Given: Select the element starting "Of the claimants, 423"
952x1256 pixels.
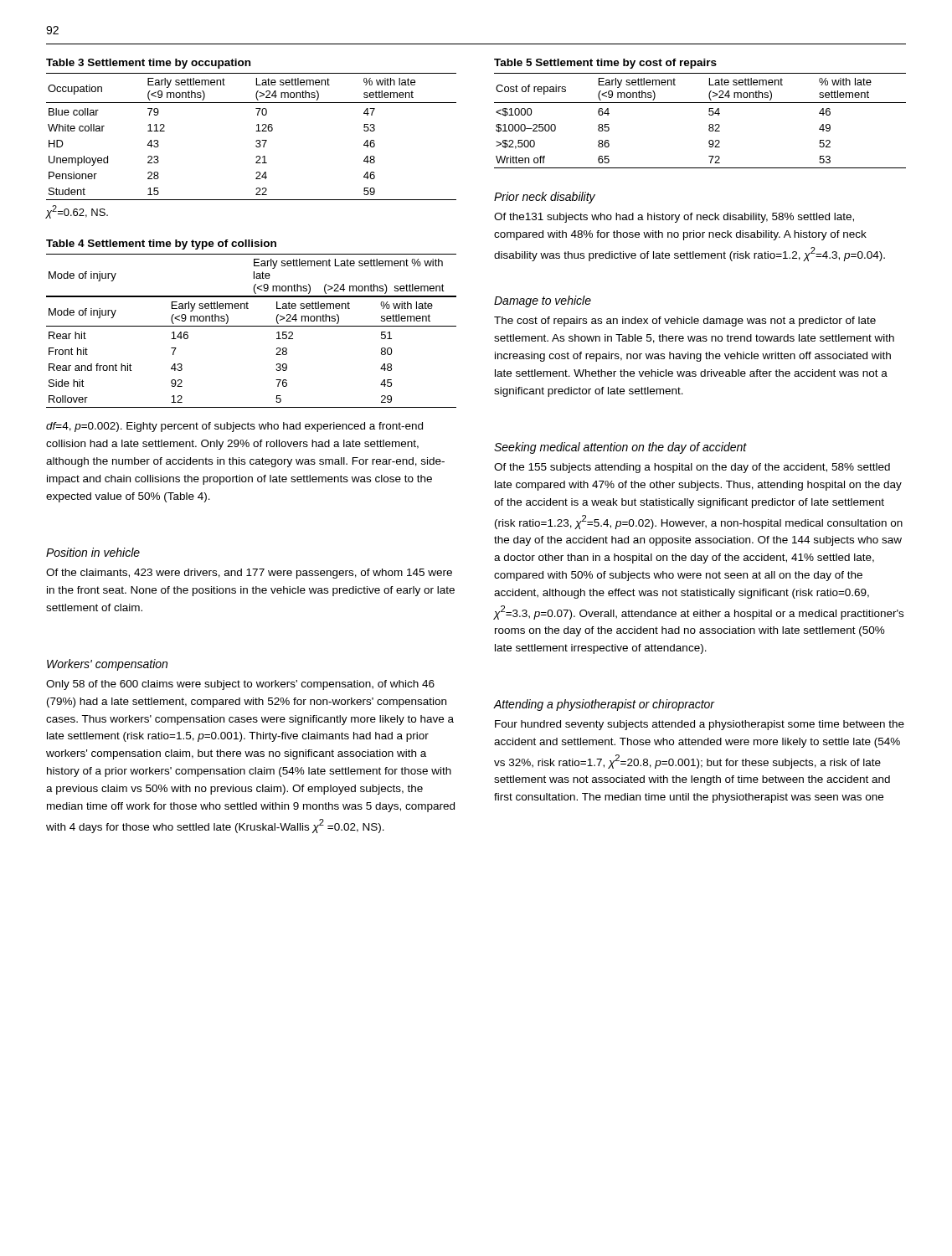Looking at the screenshot, I should [x=251, y=590].
